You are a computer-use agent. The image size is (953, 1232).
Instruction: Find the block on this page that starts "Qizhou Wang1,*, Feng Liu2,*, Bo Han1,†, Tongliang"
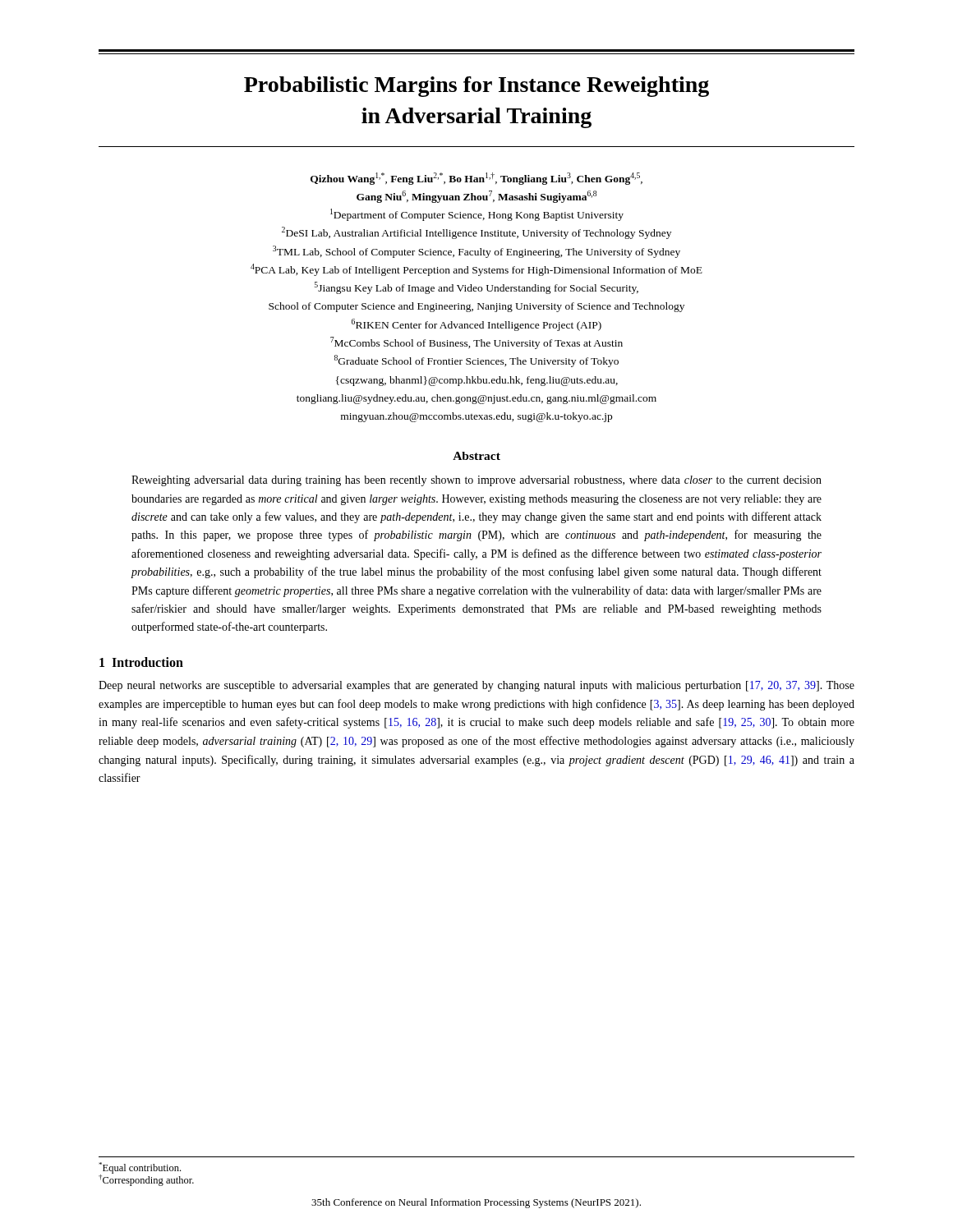(x=476, y=296)
